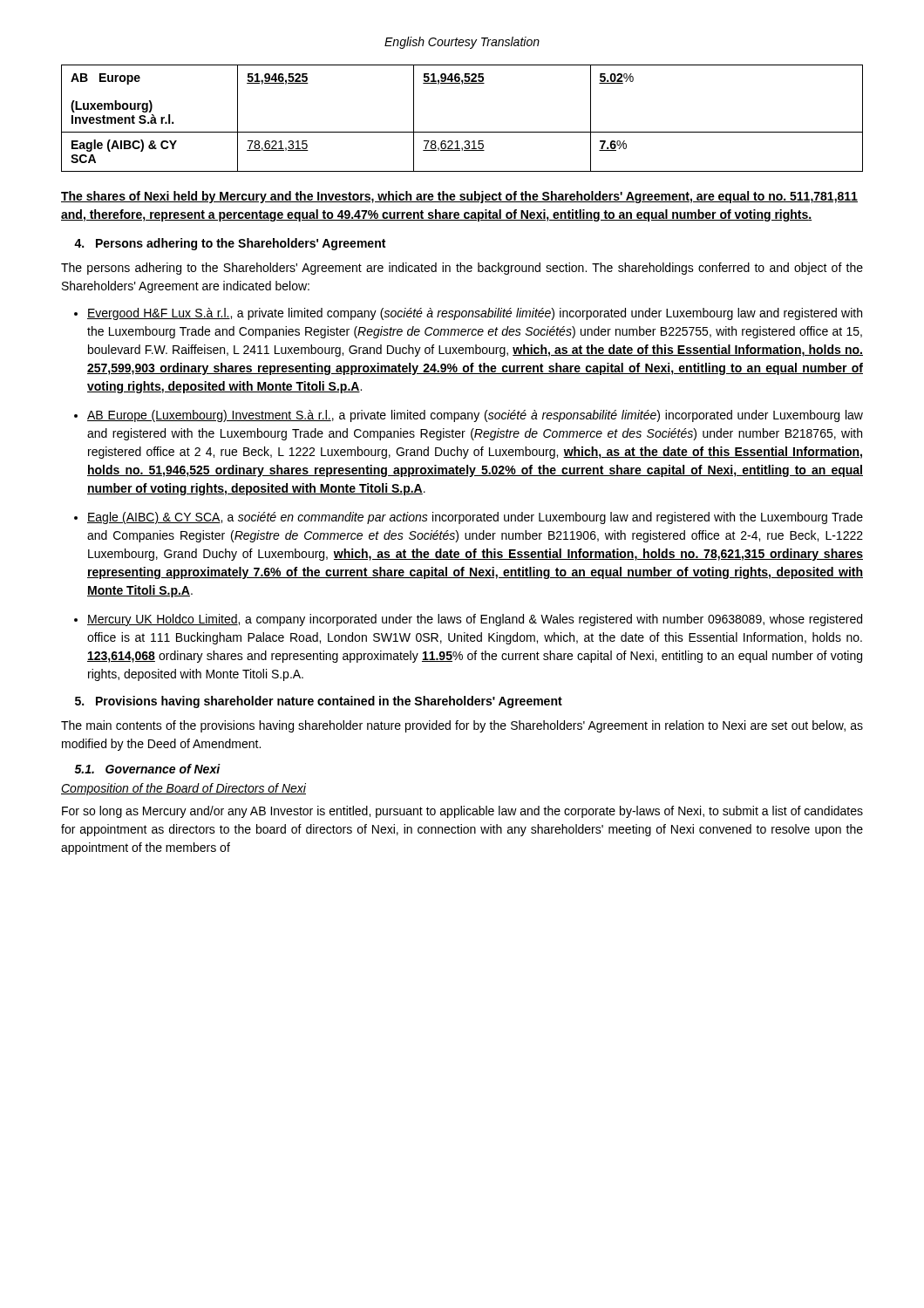Where is the passage that starts "Mercury UK Holdco Limited,"?
The image size is (924, 1308).
pyautogui.click(x=475, y=647)
